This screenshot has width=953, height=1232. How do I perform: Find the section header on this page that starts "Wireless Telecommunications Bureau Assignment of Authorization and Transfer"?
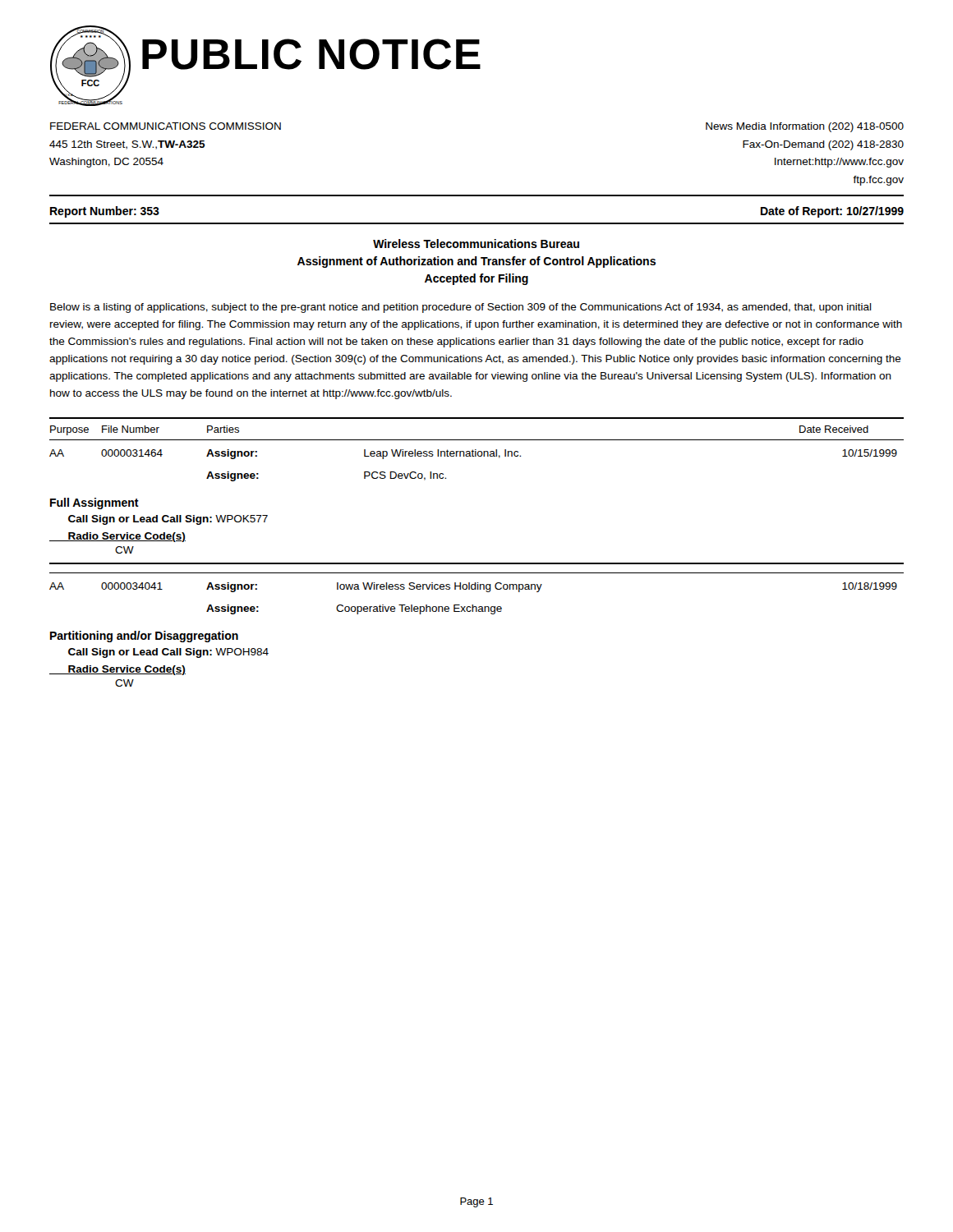pos(476,262)
